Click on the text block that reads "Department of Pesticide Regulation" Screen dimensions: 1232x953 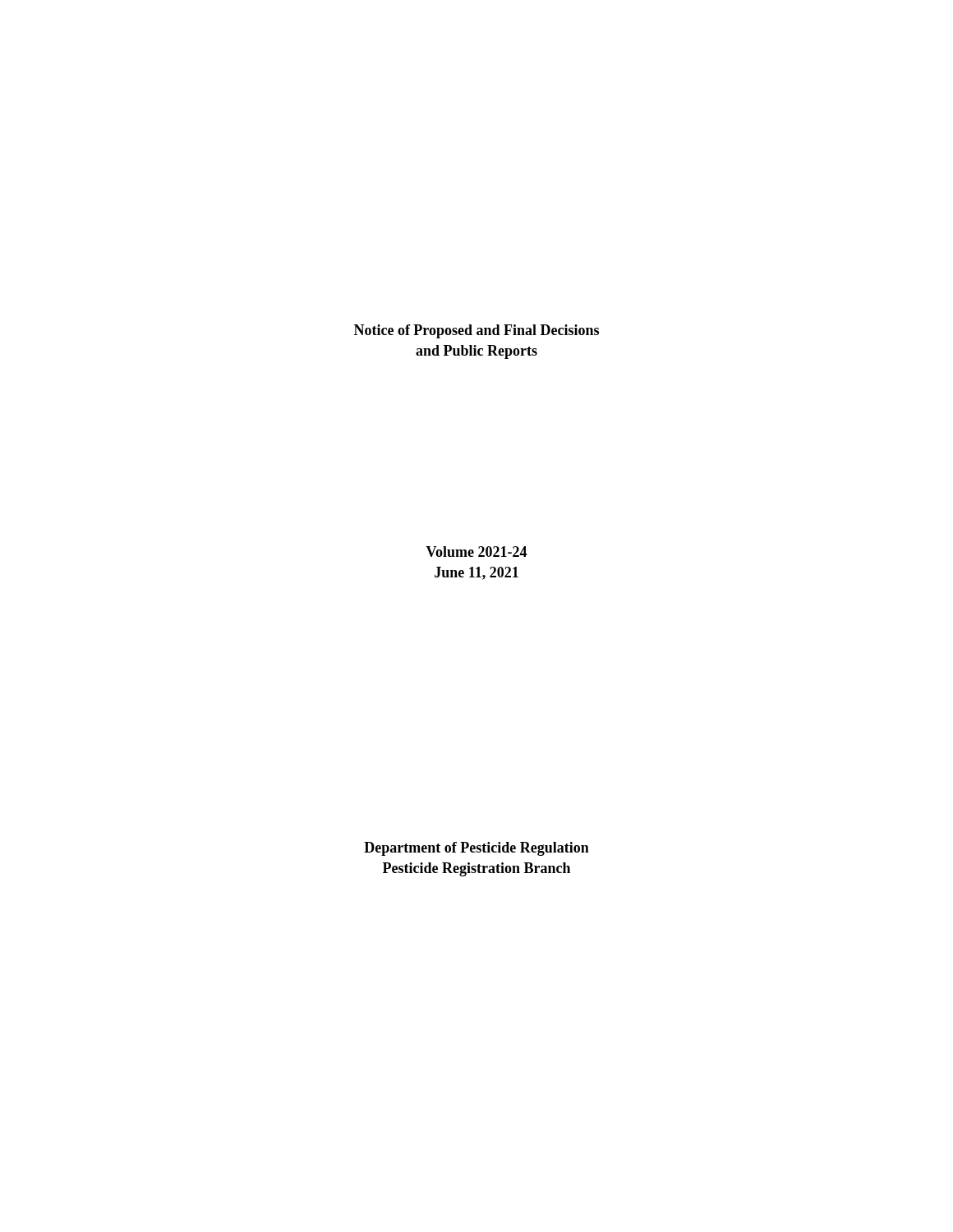[x=476, y=858]
